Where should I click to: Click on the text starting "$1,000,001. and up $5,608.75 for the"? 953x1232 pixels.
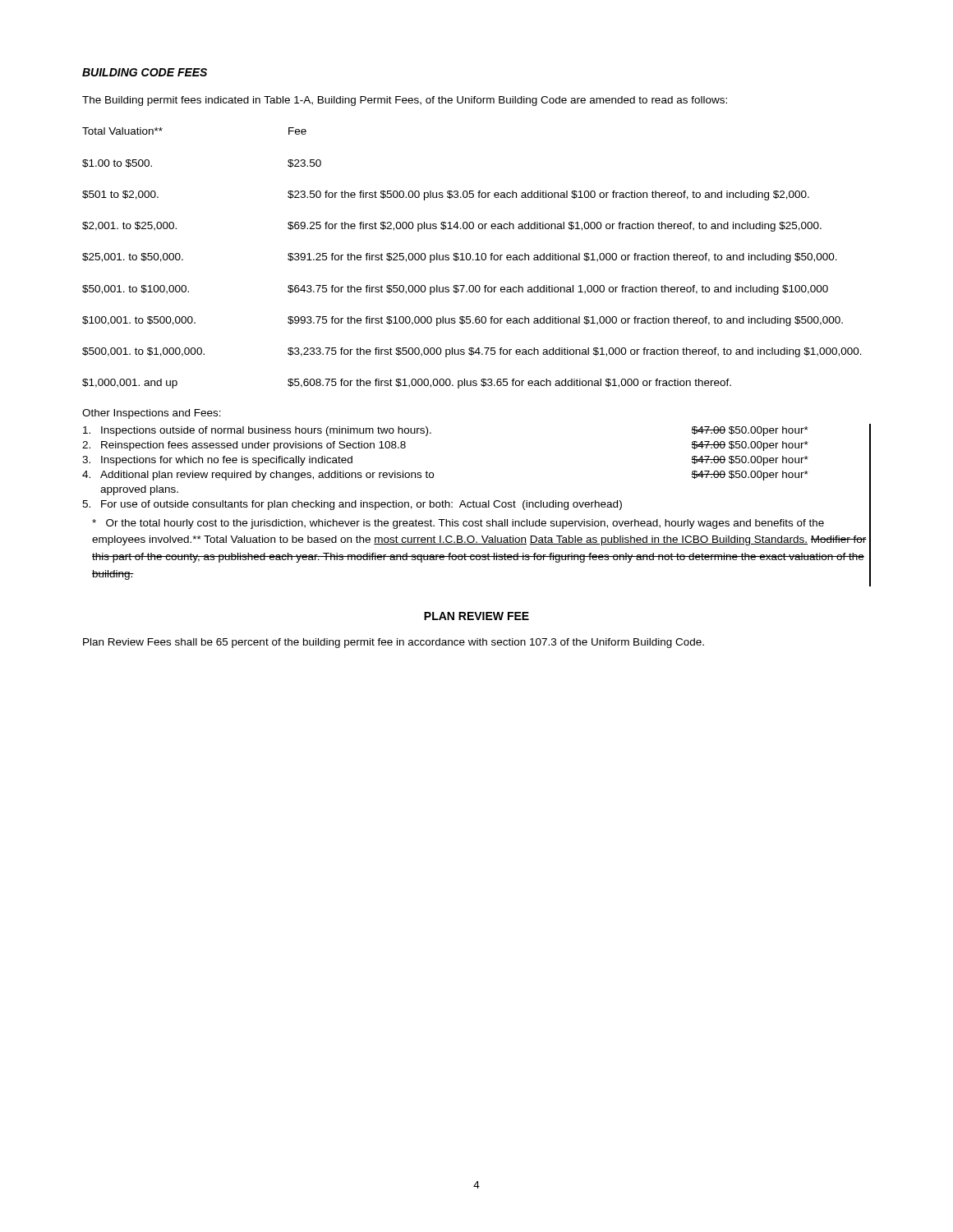(476, 383)
